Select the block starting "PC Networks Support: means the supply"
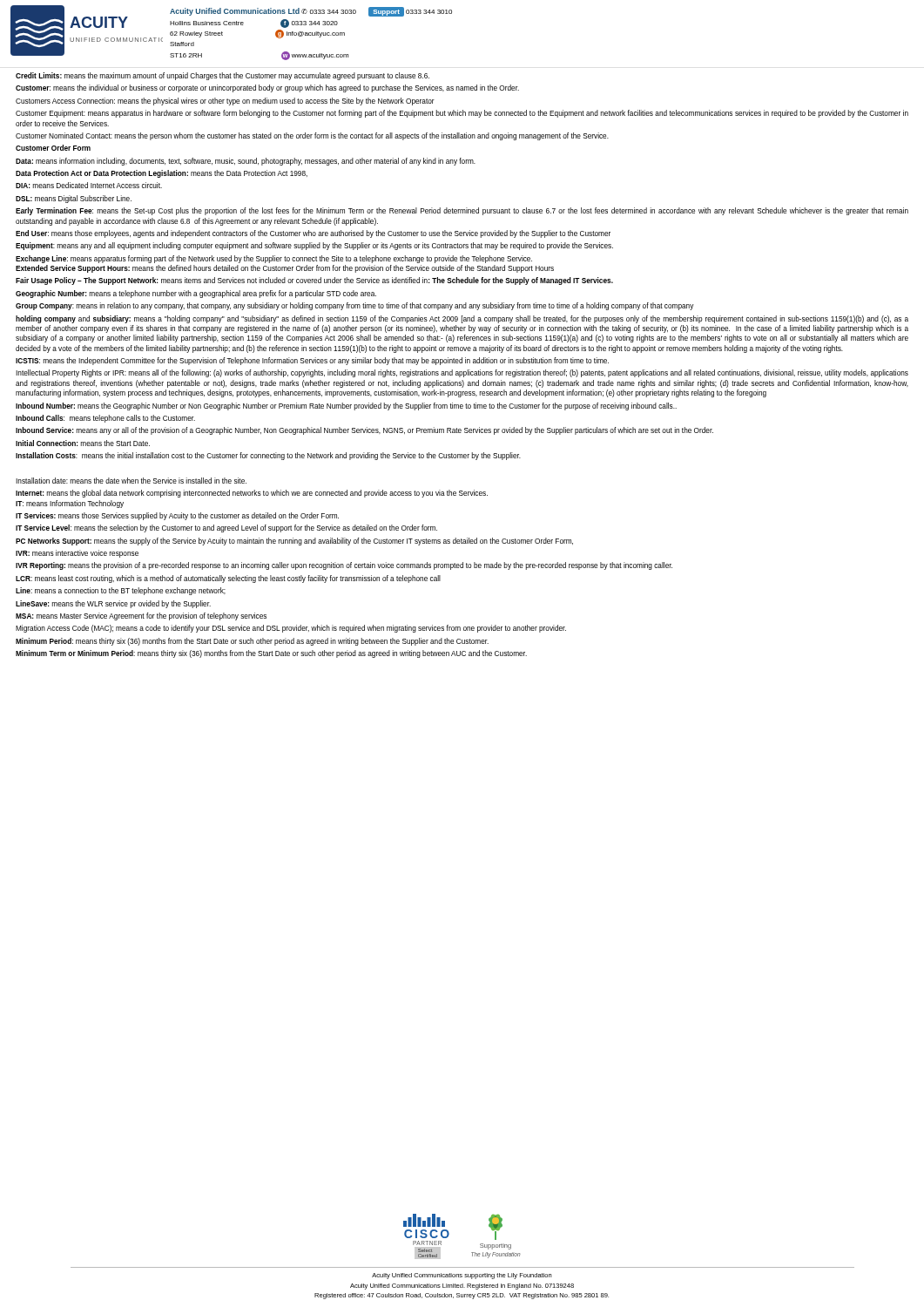The image size is (924, 1307). click(295, 541)
